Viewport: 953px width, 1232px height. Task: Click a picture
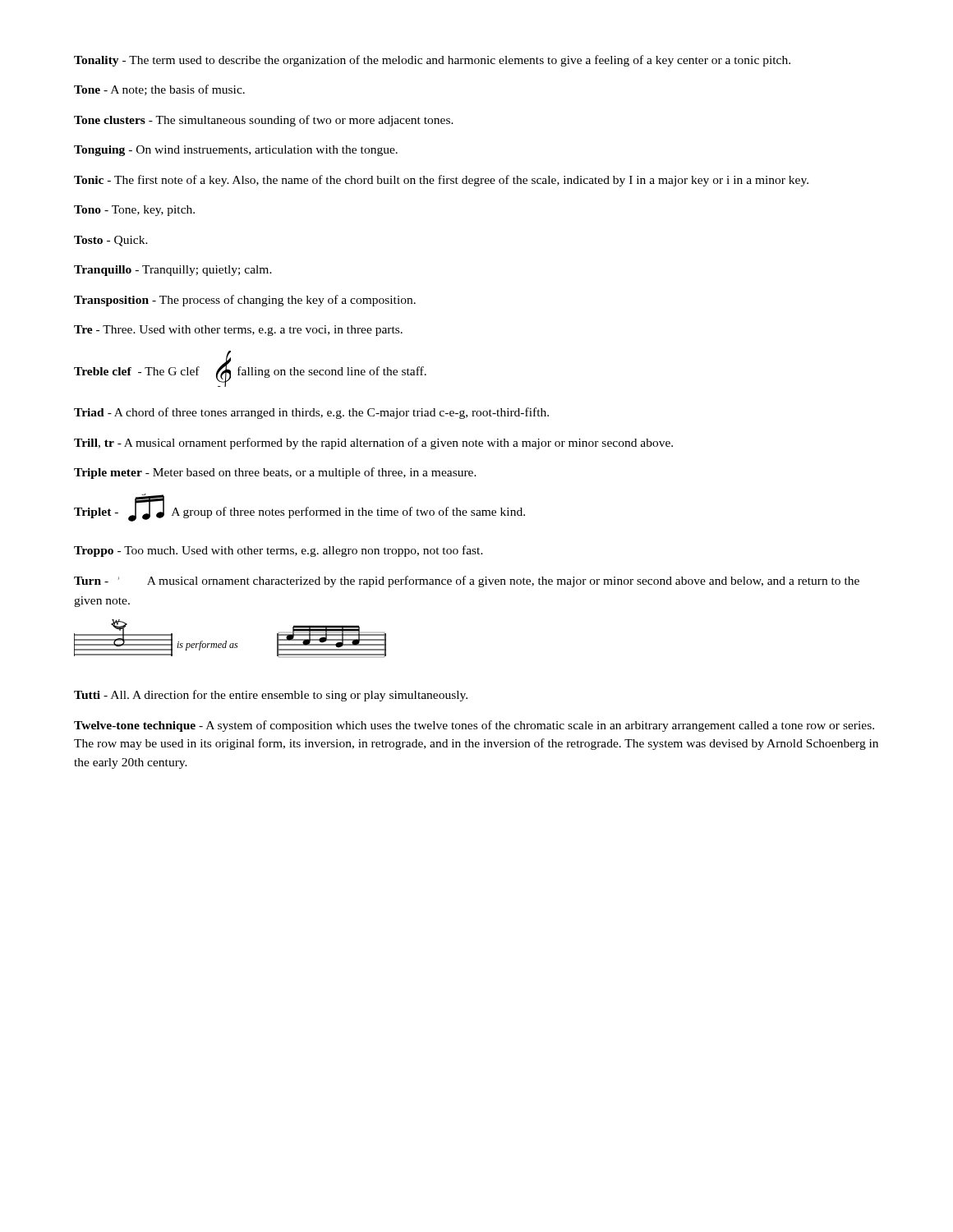tap(476, 645)
